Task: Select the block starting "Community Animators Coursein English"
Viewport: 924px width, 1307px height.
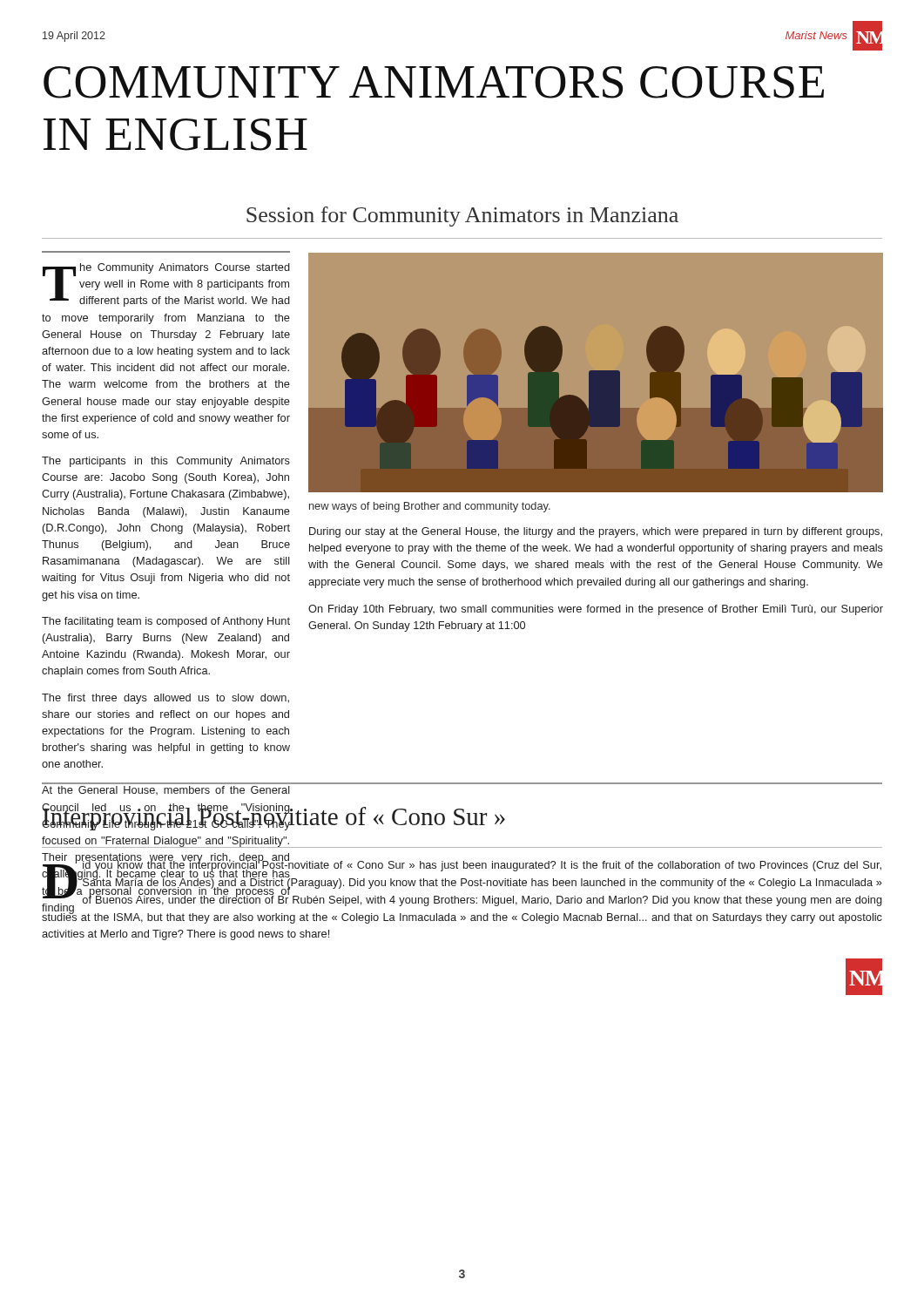Action: [x=462, y=108]
